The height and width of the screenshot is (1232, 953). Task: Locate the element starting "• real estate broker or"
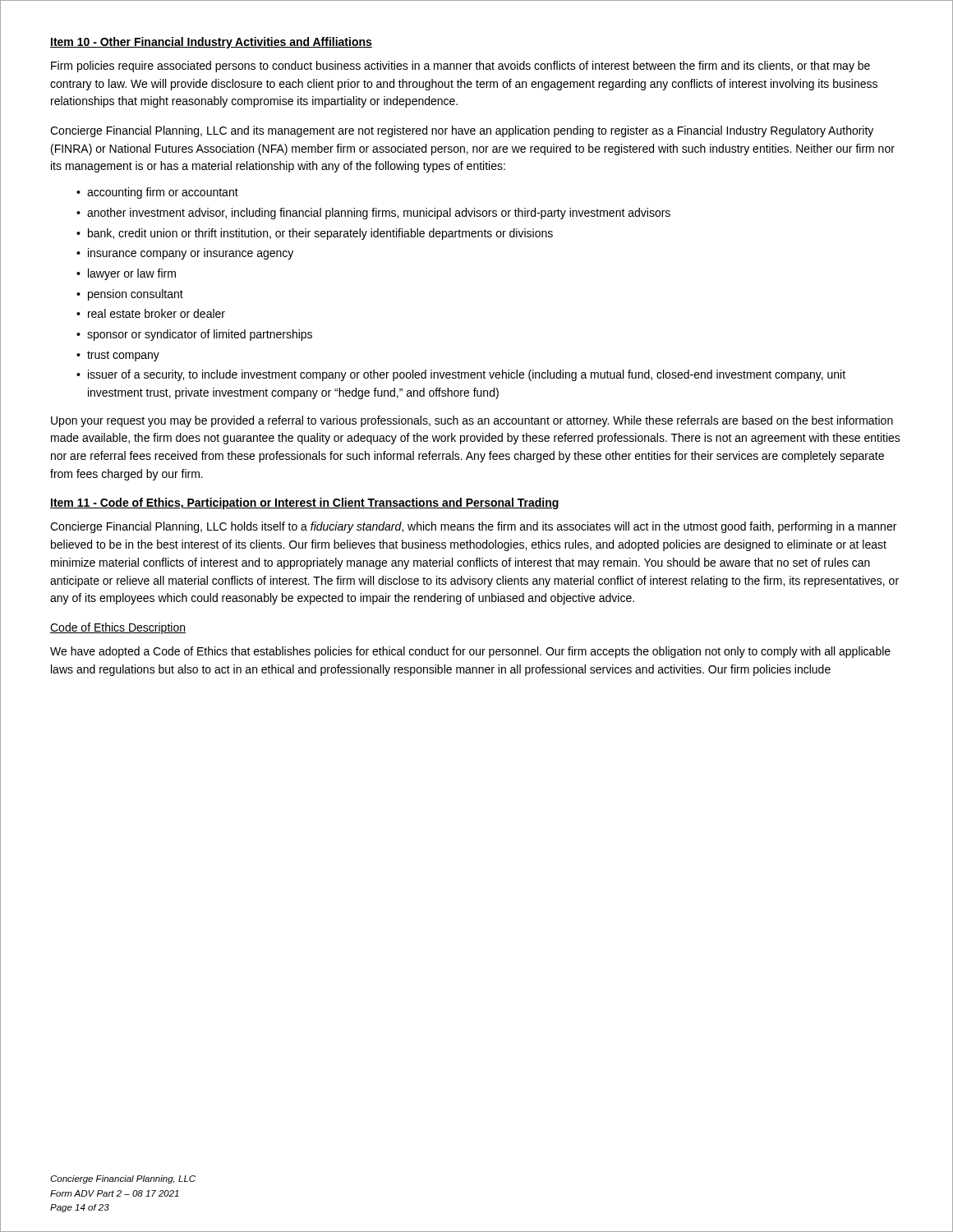(x=151, y=315)
